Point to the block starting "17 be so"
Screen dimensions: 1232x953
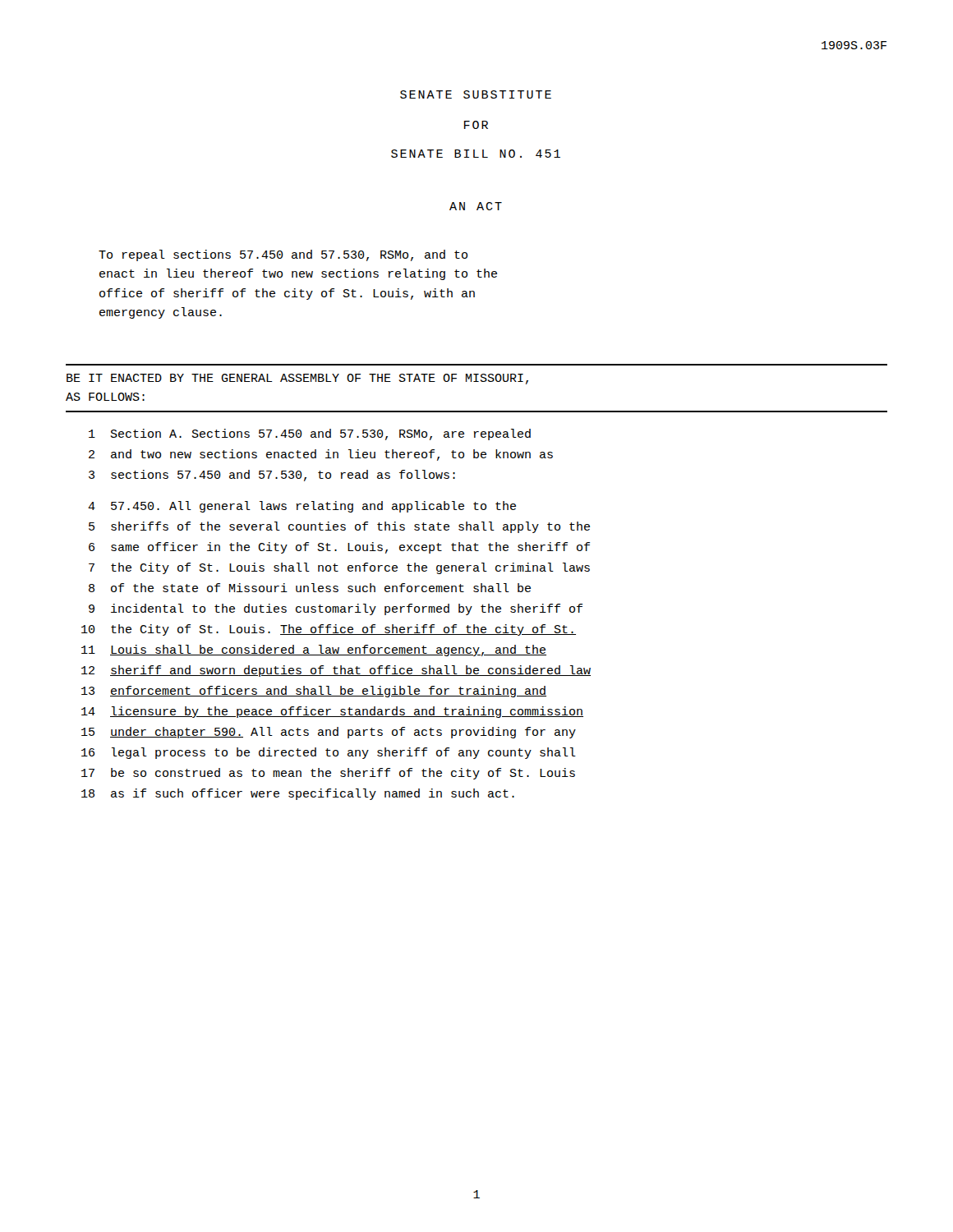321,775
